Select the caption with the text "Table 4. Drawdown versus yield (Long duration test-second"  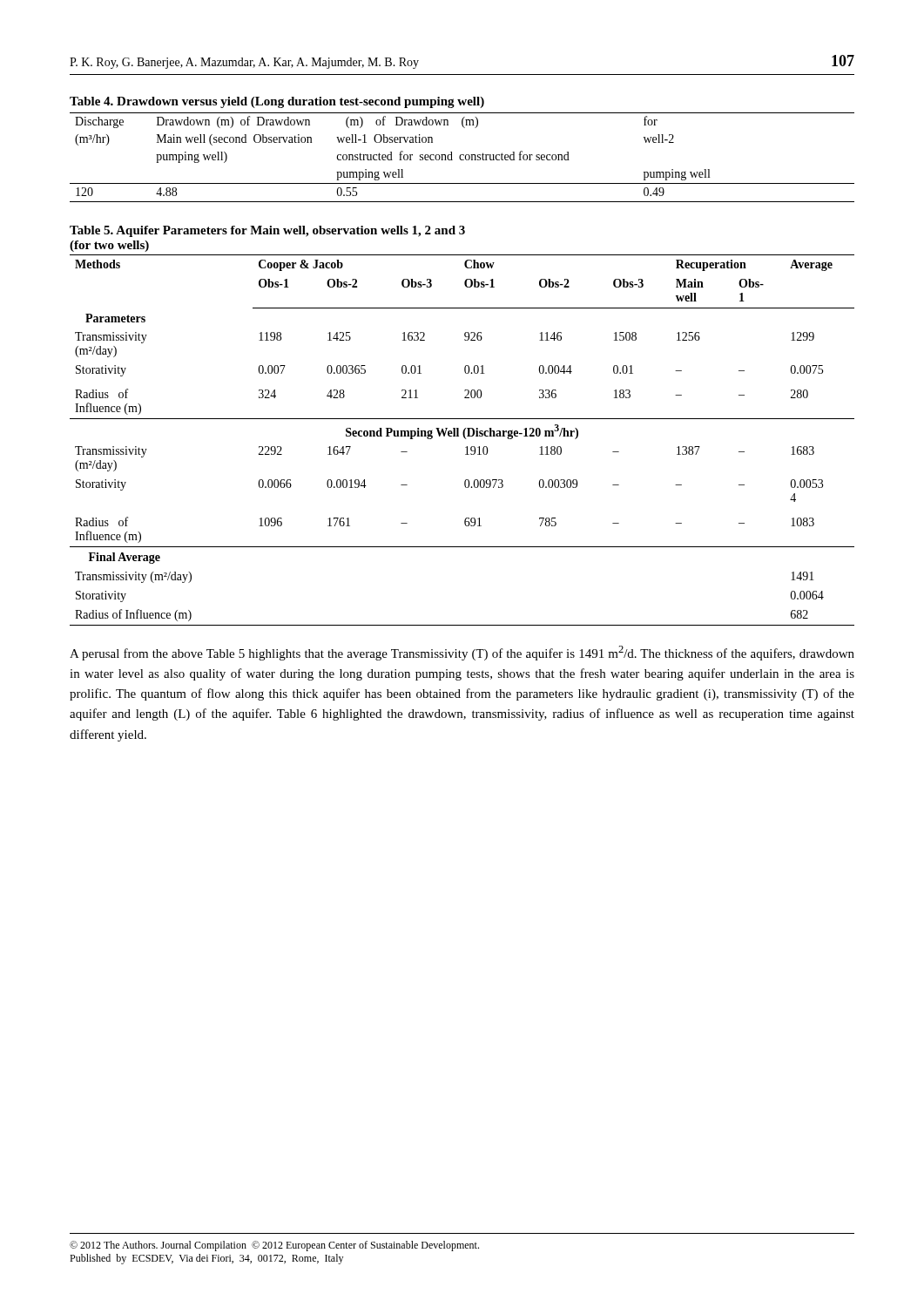tap(277, 101)
